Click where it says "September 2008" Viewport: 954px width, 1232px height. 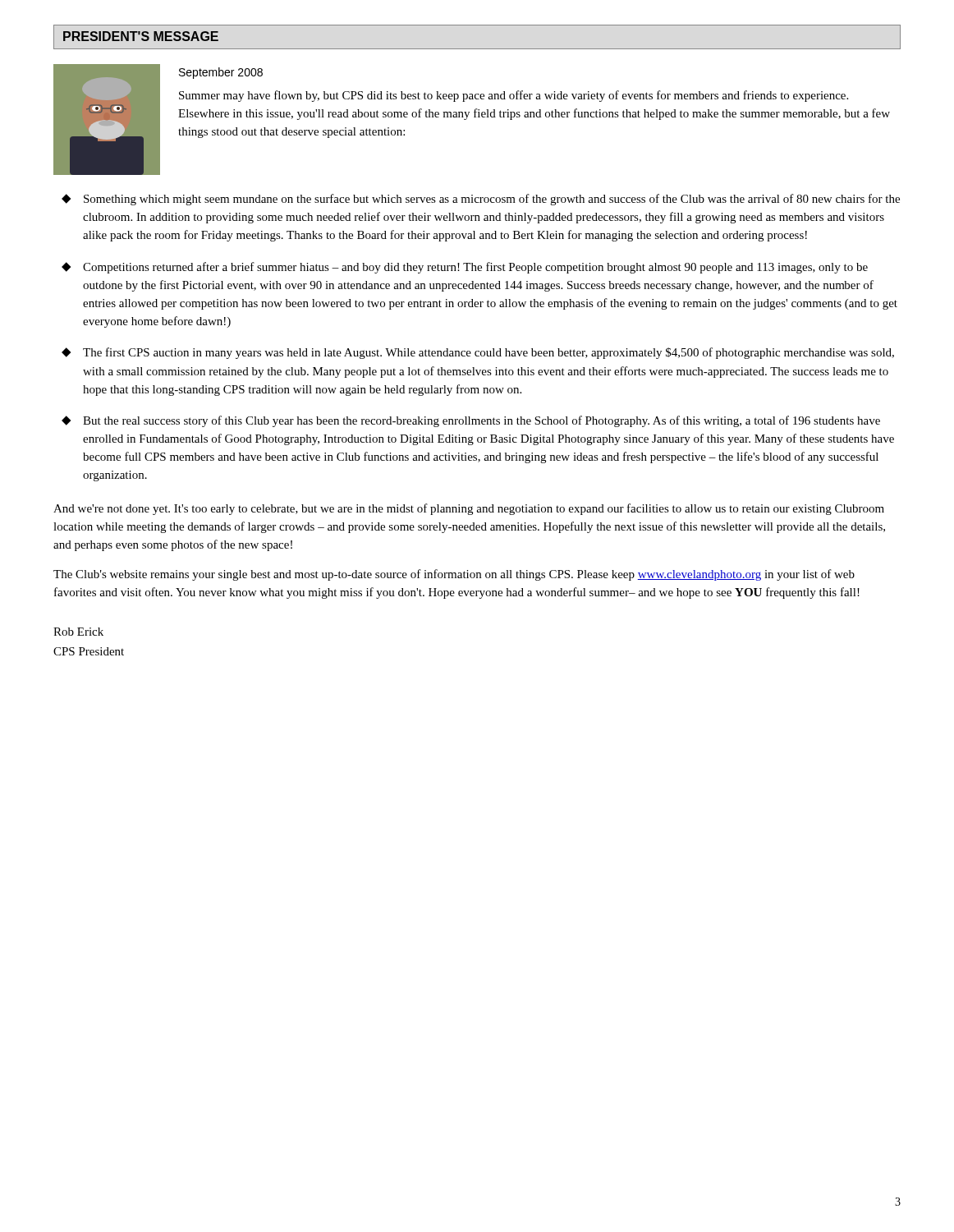click(221, 72)
